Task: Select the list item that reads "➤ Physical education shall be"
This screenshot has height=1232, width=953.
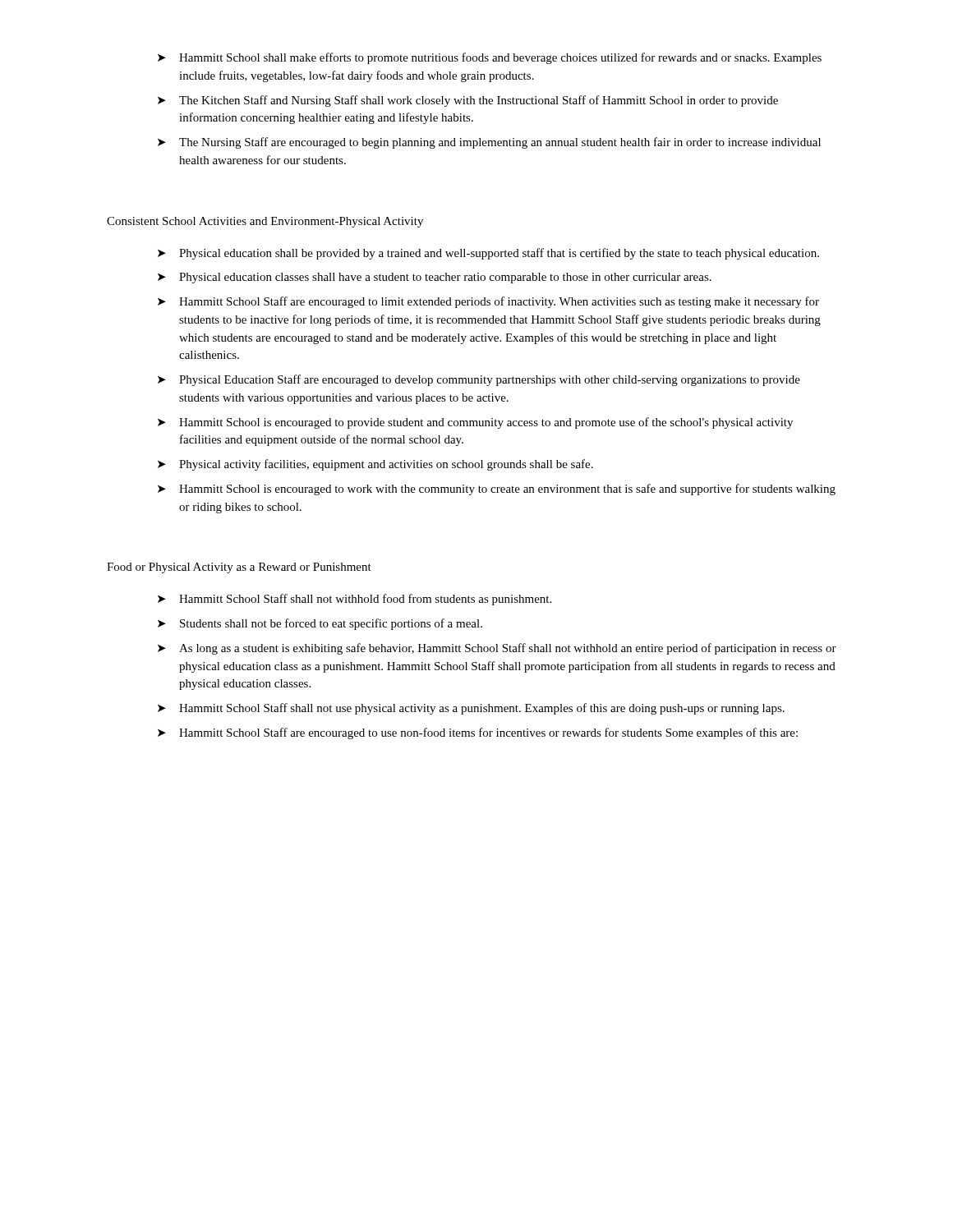Action: pyautogui.click(x=497, y=253)
